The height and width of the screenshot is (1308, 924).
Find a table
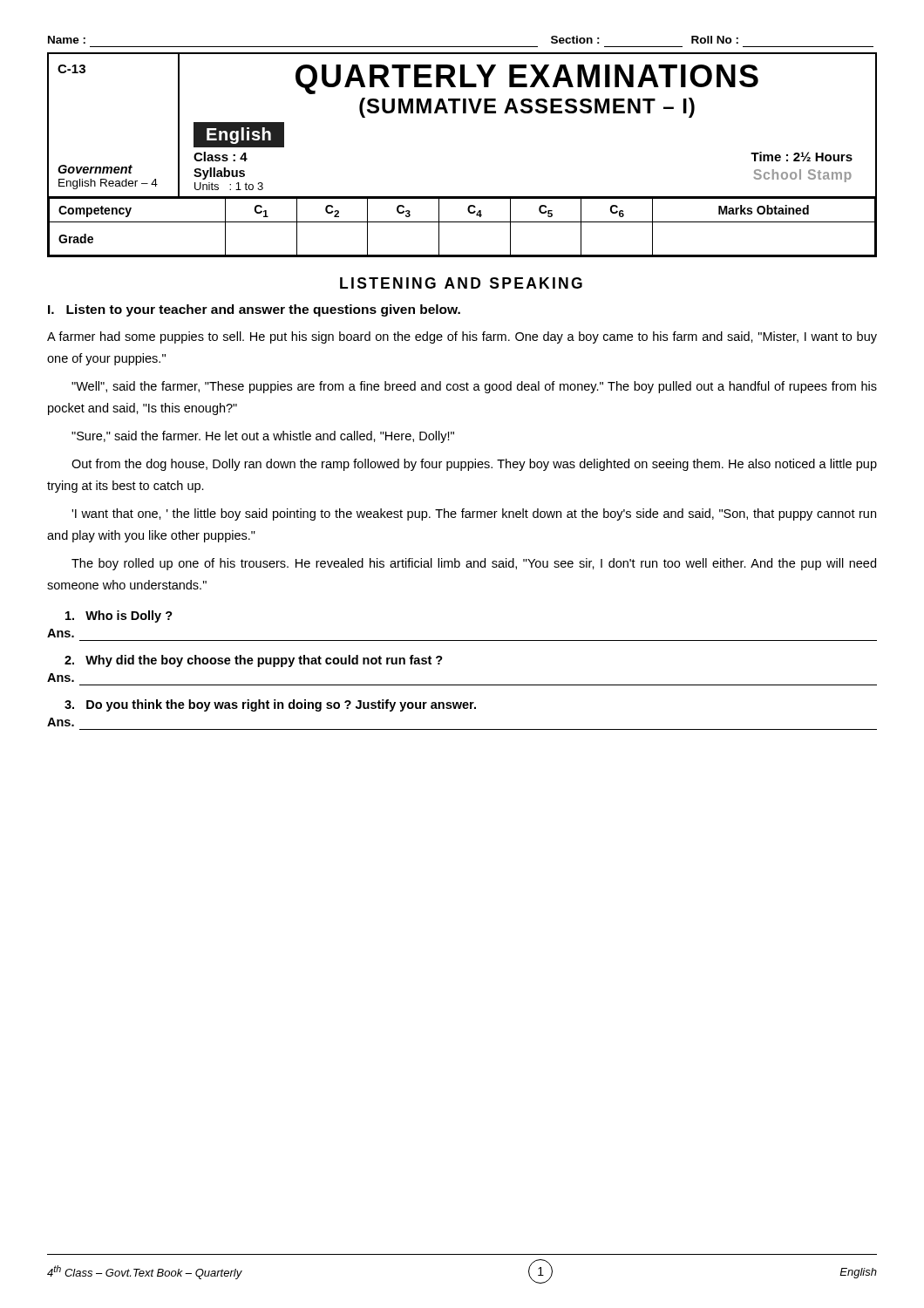tap(462, 228)
